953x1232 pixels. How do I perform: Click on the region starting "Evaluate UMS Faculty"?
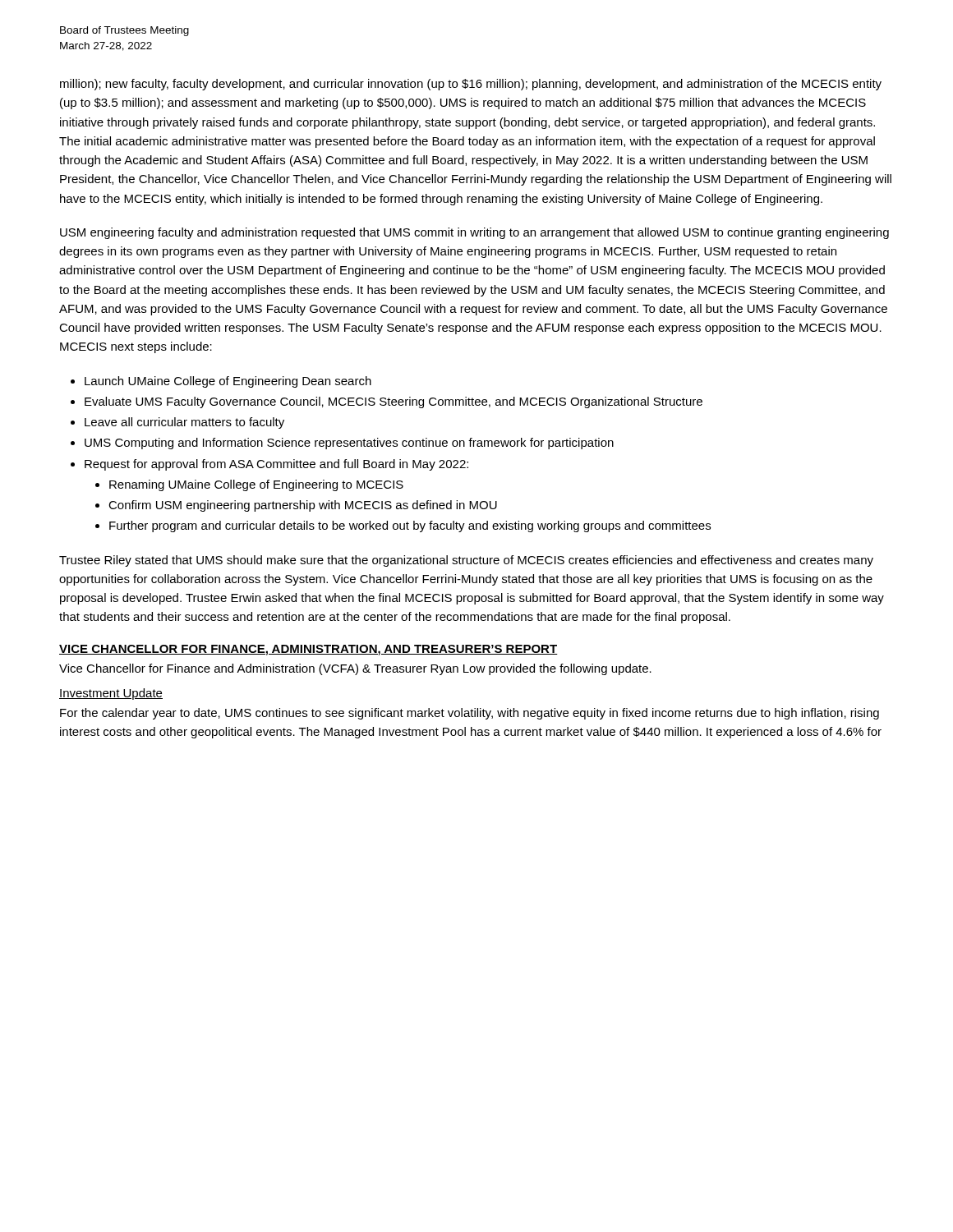(393, 401)
